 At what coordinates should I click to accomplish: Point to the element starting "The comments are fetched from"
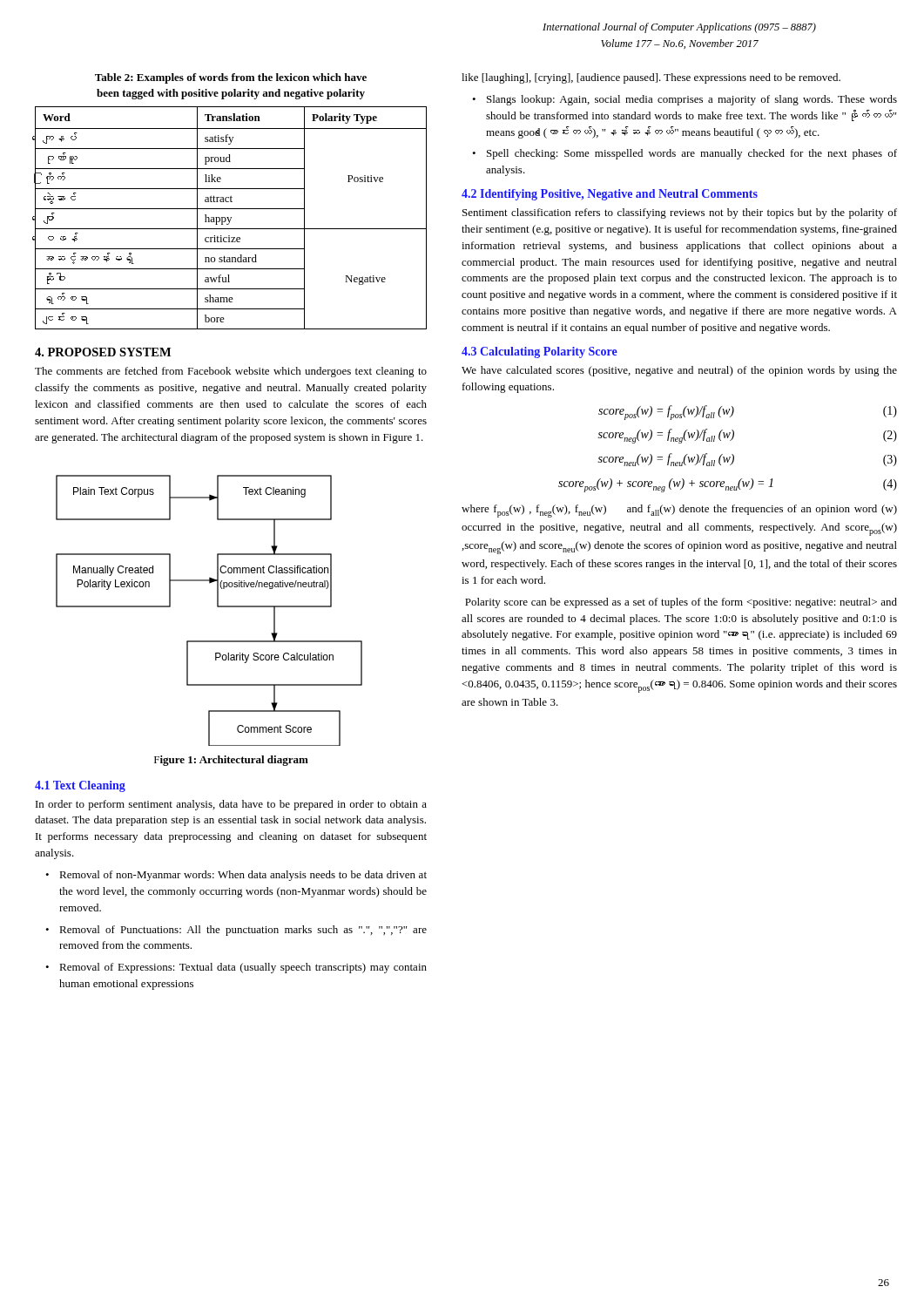[x=231, y=404]
